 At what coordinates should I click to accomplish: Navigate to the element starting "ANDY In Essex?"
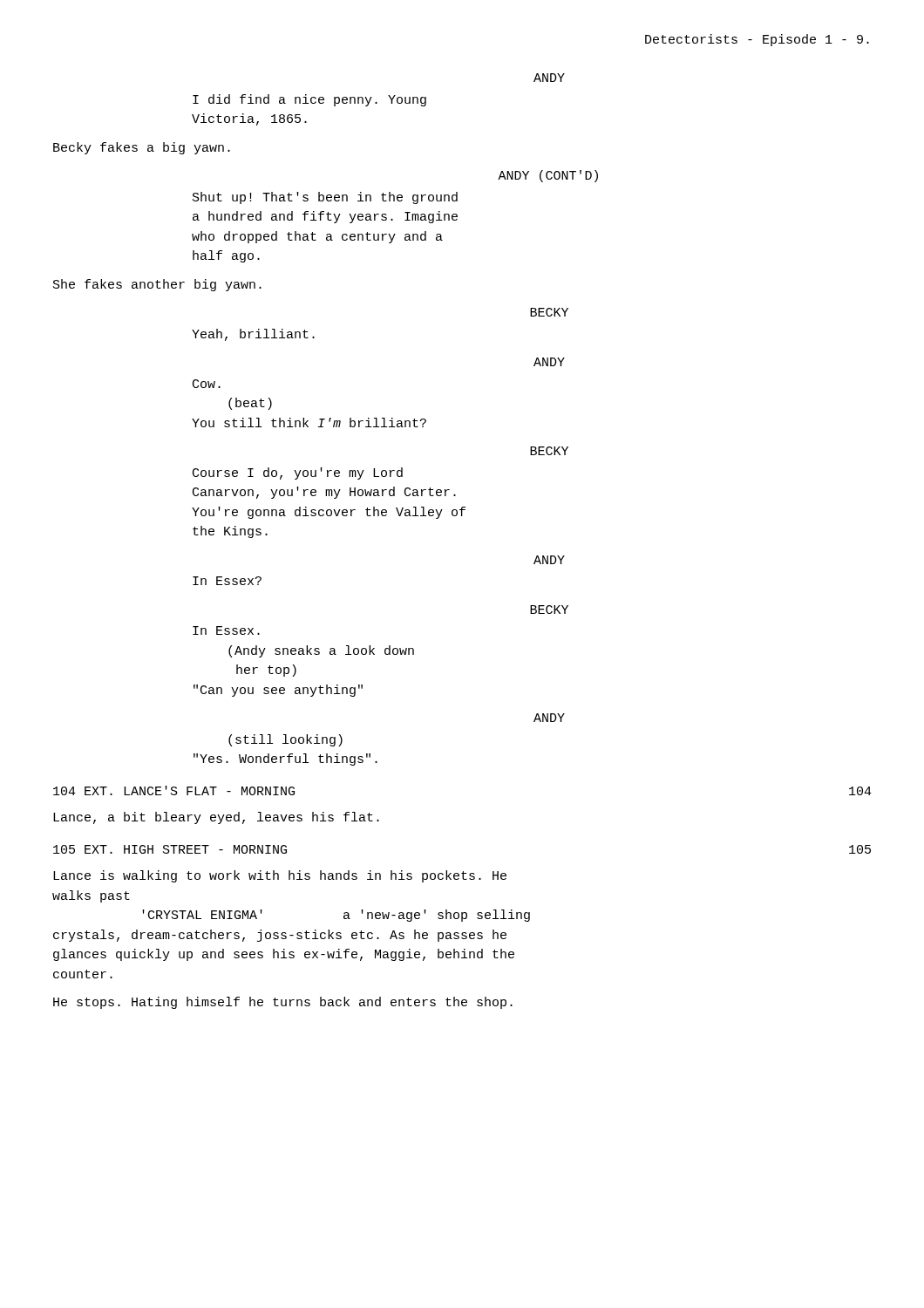532,572
